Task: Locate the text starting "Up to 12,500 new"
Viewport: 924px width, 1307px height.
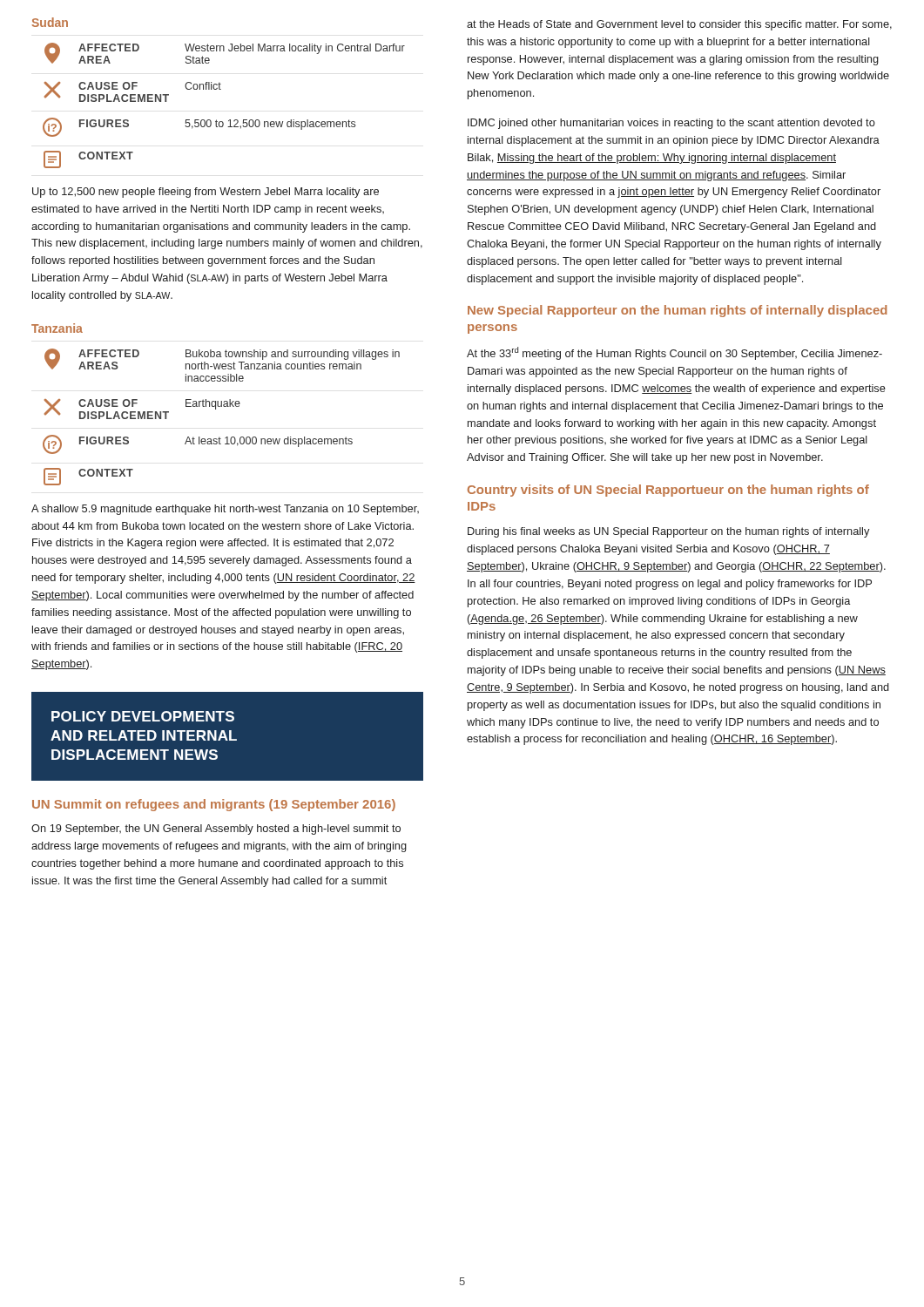Action: (x=227, y=243)
